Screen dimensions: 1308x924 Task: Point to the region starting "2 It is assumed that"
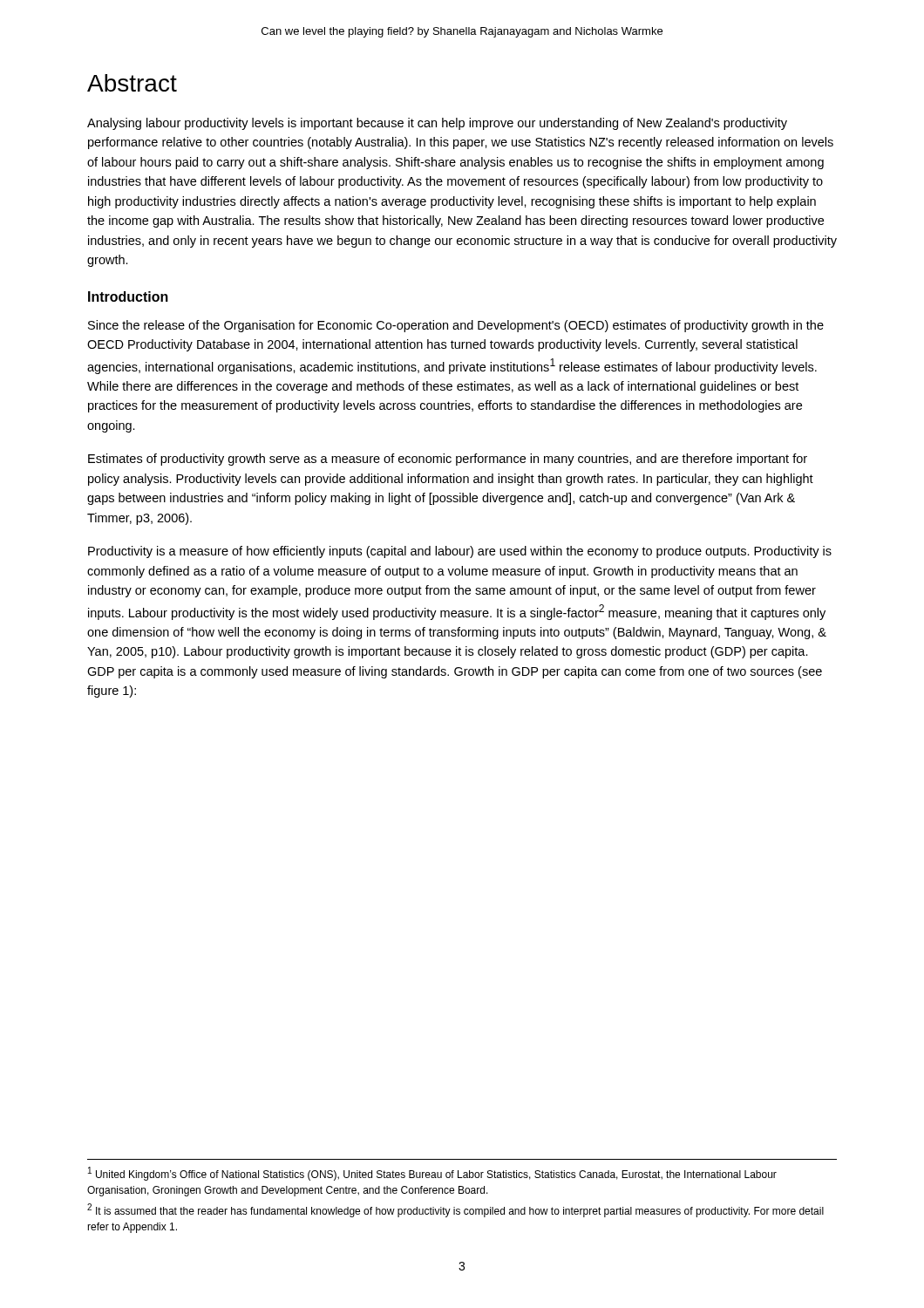tap(462, 1218)
